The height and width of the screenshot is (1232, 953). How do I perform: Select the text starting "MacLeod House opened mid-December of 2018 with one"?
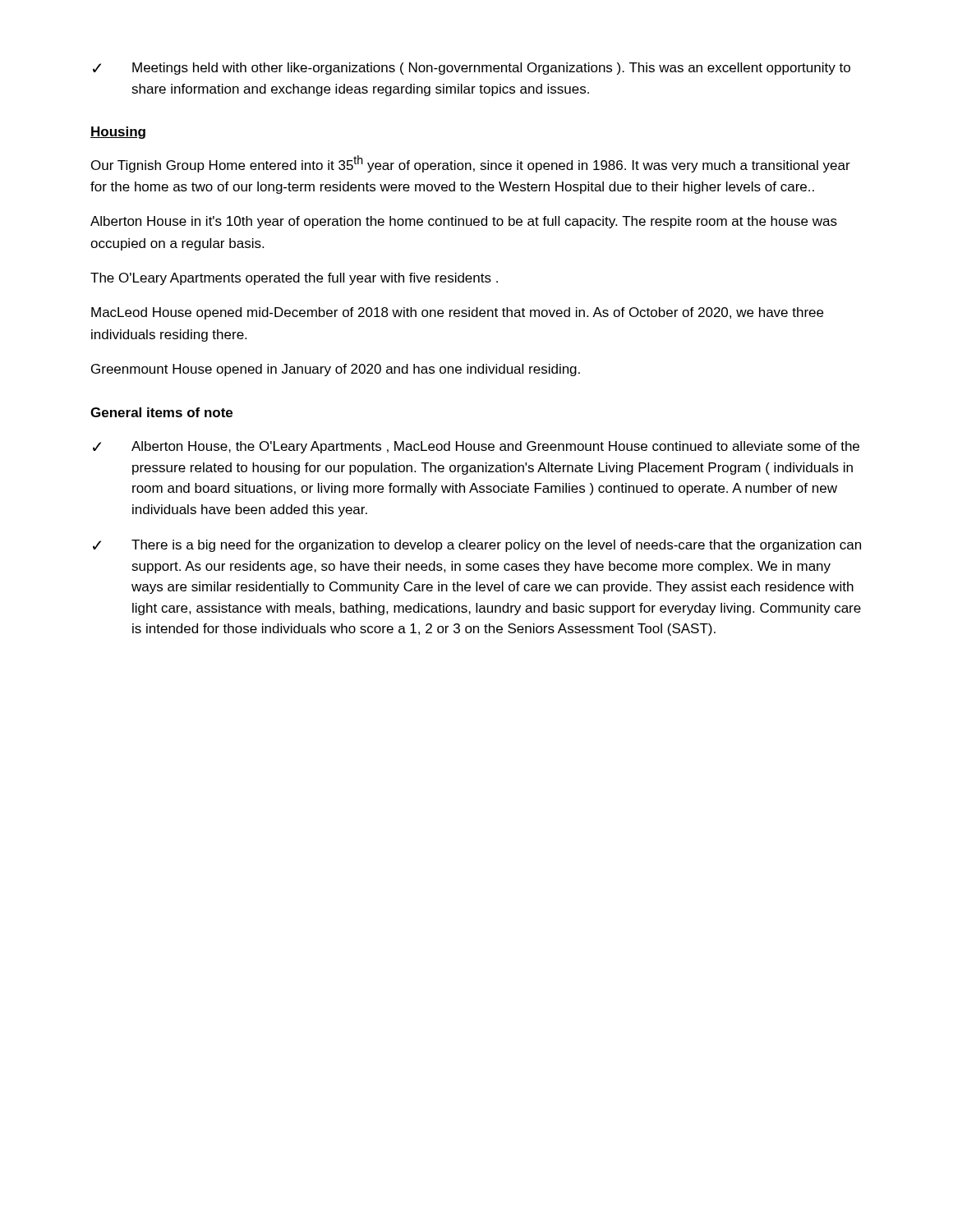point(457,324)
